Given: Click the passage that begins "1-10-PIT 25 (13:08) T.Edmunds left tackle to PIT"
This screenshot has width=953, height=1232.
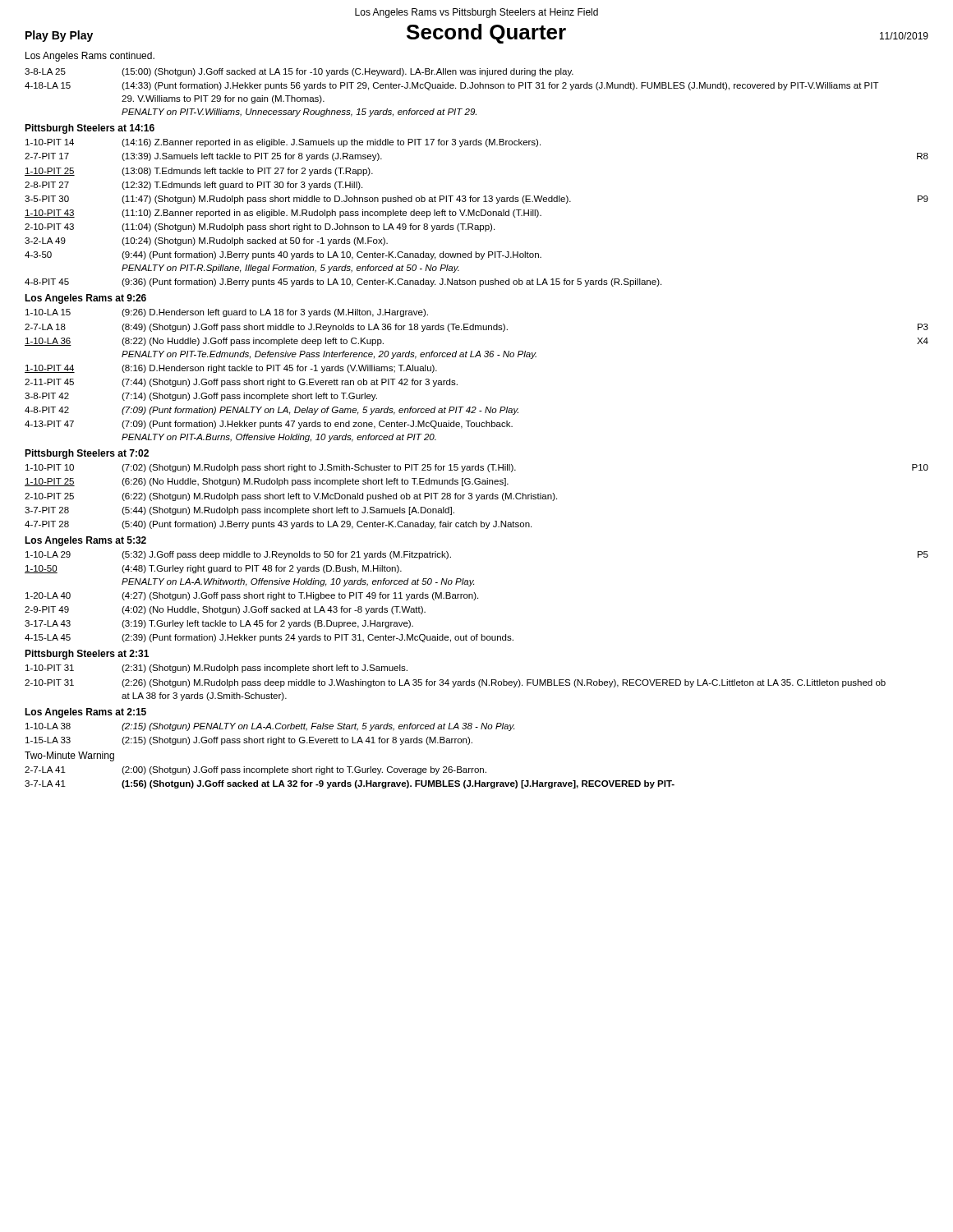Looking at the screenshot, I should tap(199, 172).
